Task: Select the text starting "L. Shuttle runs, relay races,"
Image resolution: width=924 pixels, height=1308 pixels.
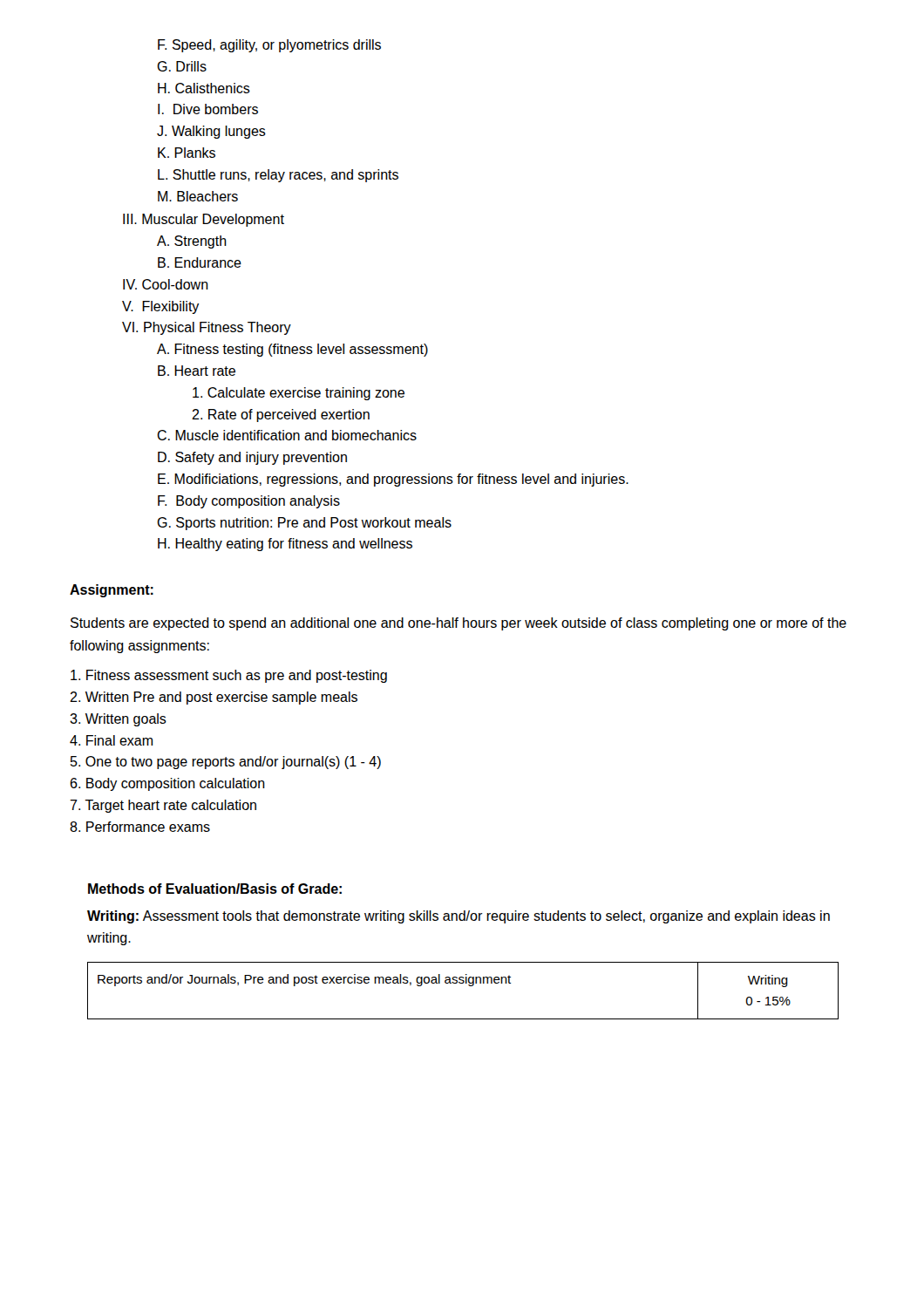Action: (278, 175)
